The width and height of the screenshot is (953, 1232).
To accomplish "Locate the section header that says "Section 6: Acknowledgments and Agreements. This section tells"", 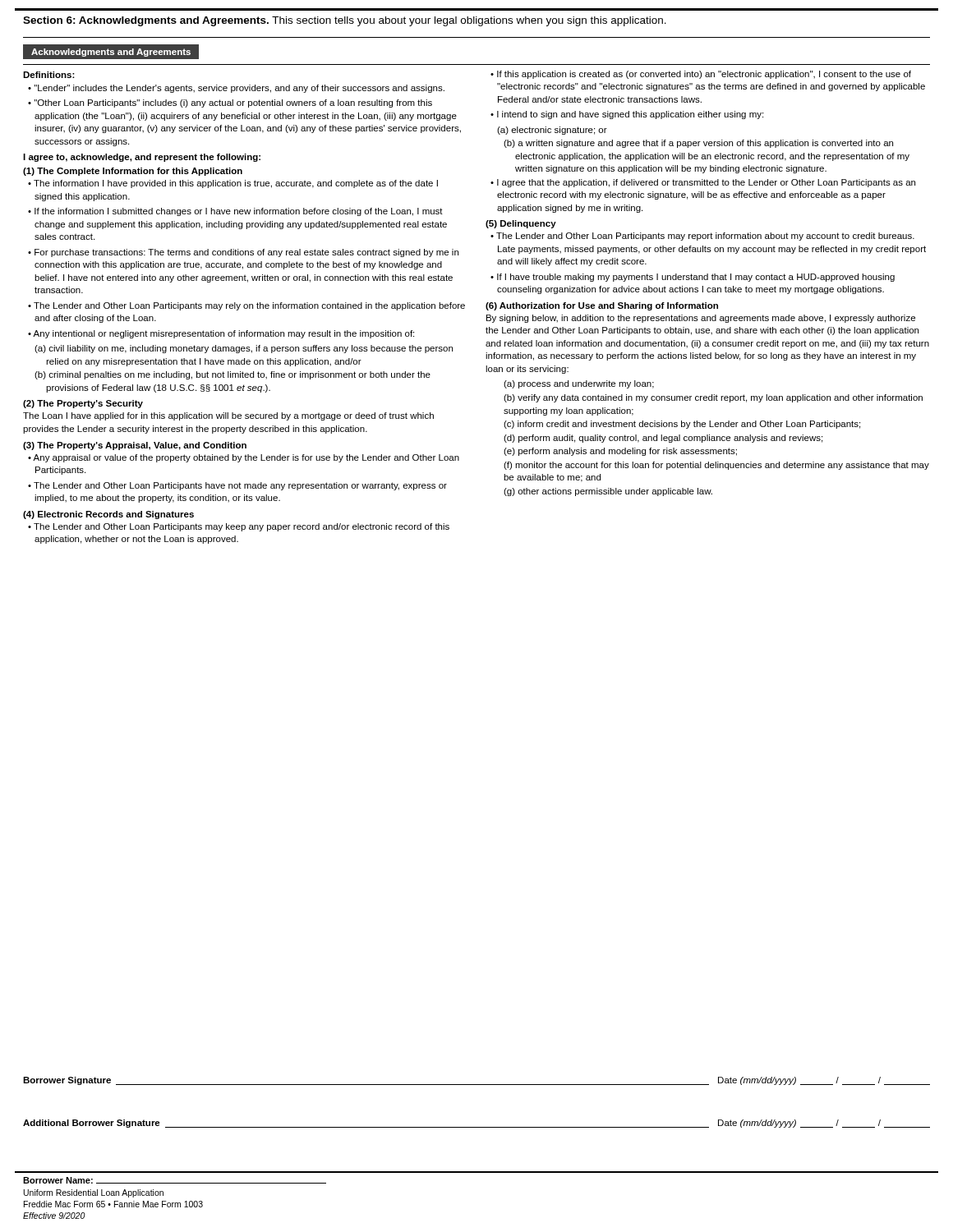I will point(345,20).
